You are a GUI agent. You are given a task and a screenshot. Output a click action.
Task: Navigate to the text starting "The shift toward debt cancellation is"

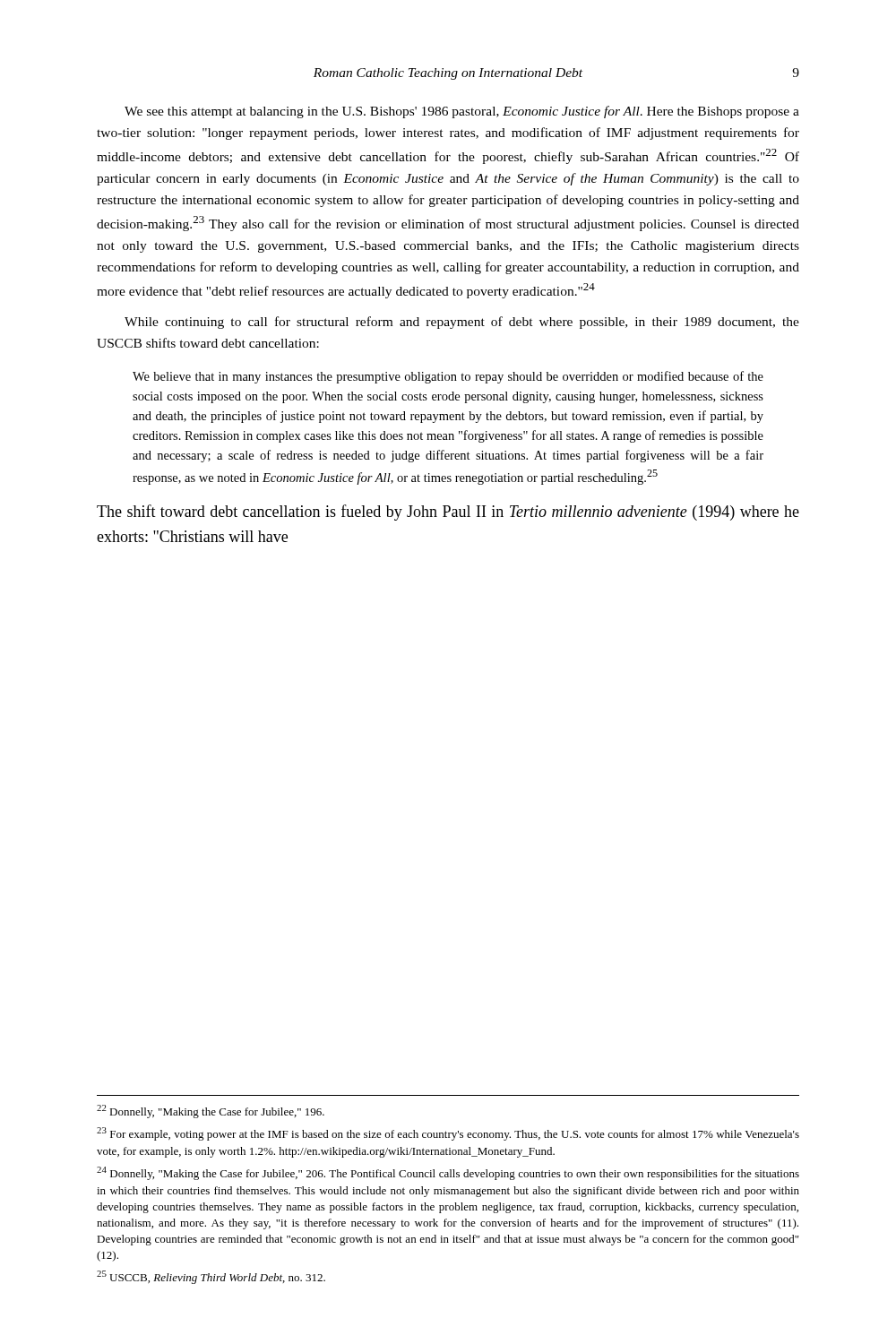tap(448, 524)
